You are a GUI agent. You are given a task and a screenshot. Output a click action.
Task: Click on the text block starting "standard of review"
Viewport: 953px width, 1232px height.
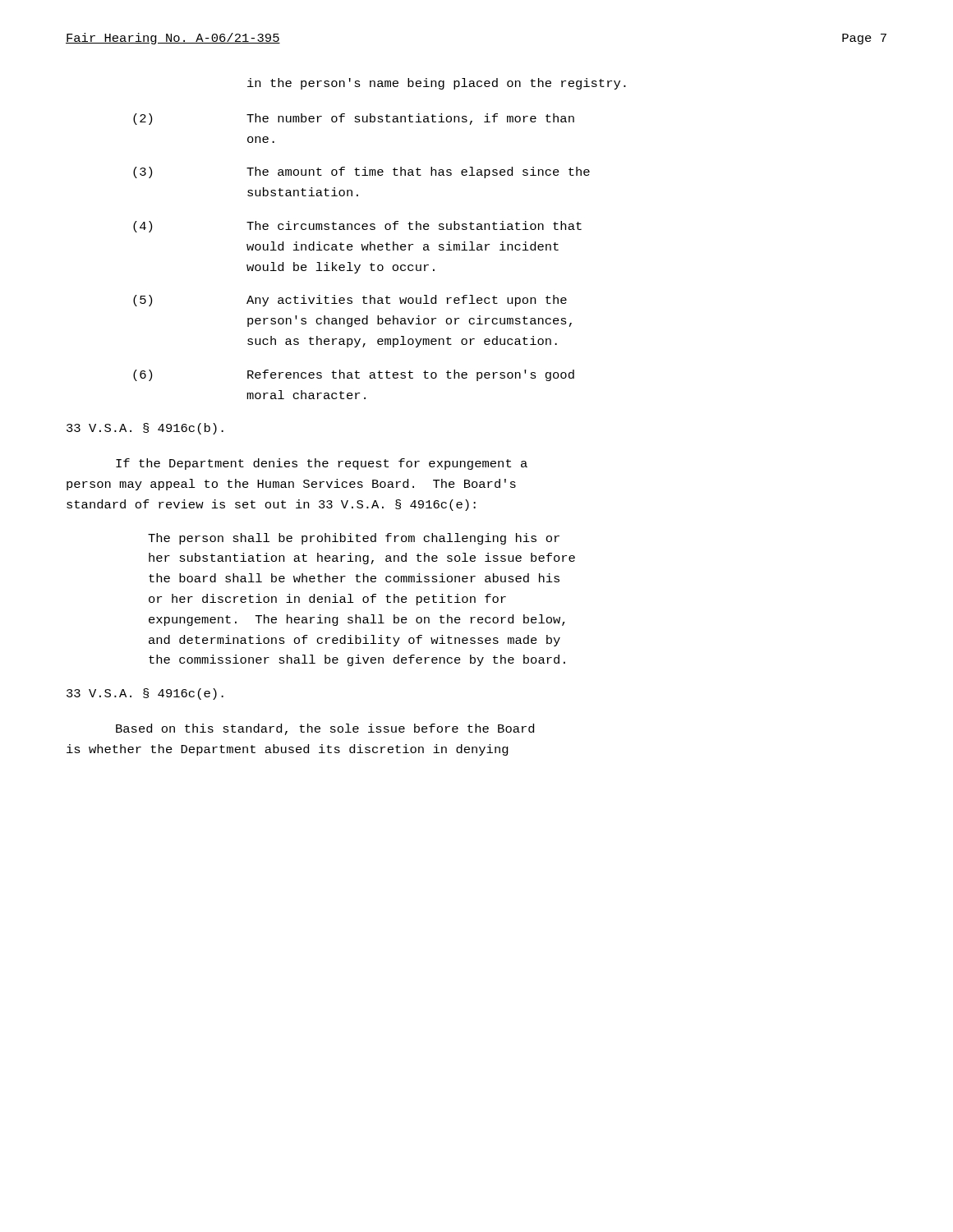coord(272,505)
